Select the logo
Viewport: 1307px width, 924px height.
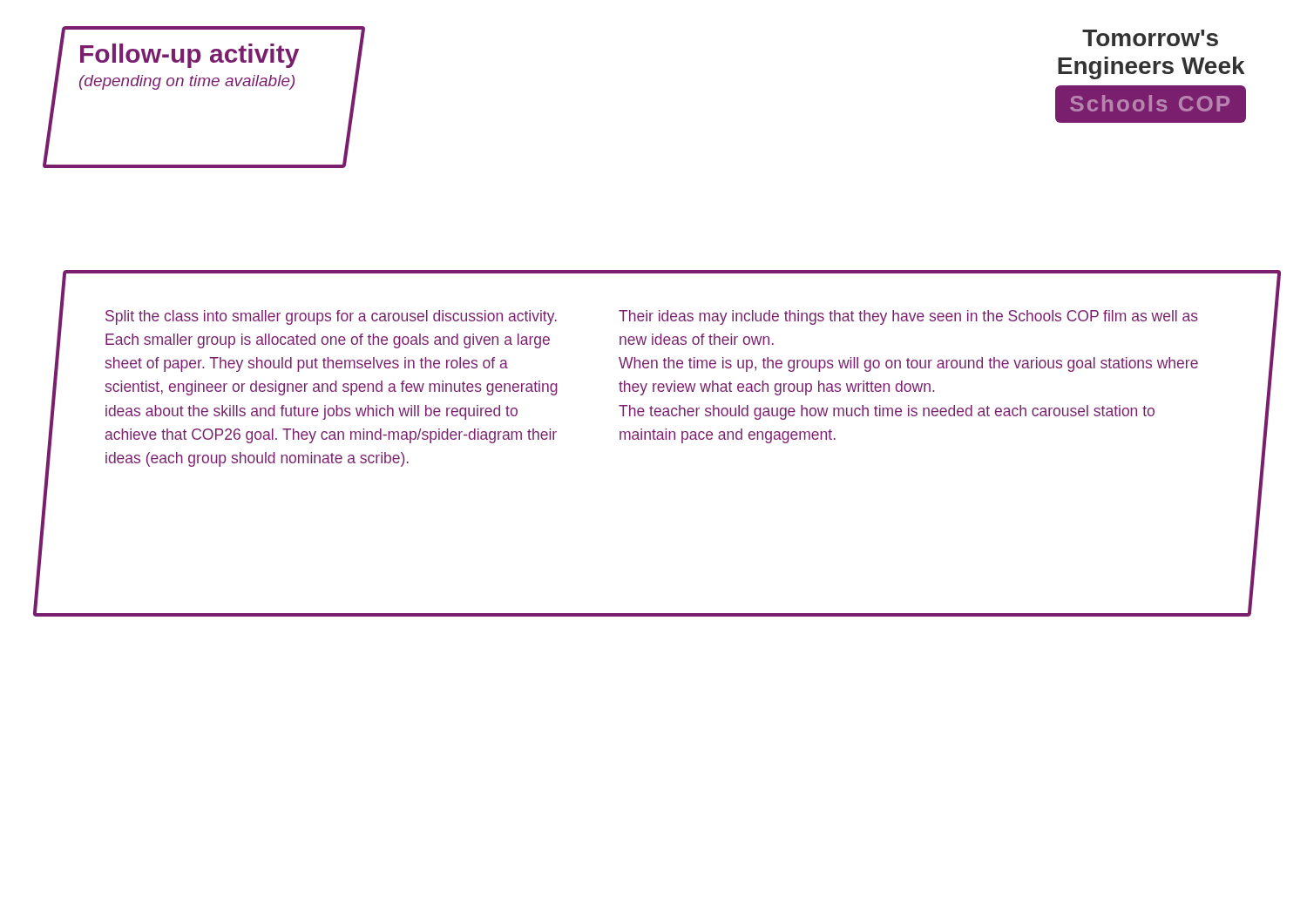1151,74
